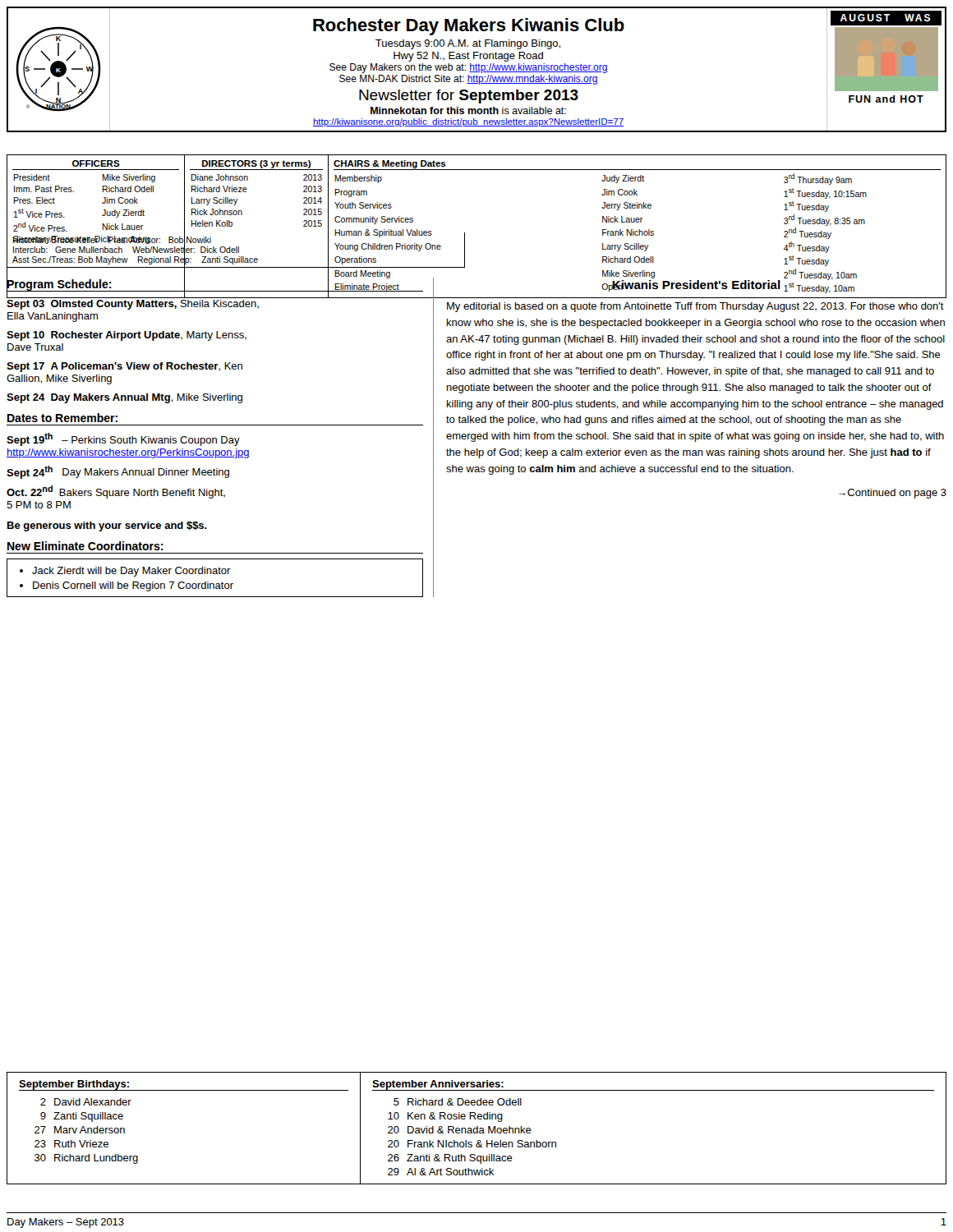Click where it says "Dates to Remember:"
This screenshot has width=953, height=1232.
point(63,418)
